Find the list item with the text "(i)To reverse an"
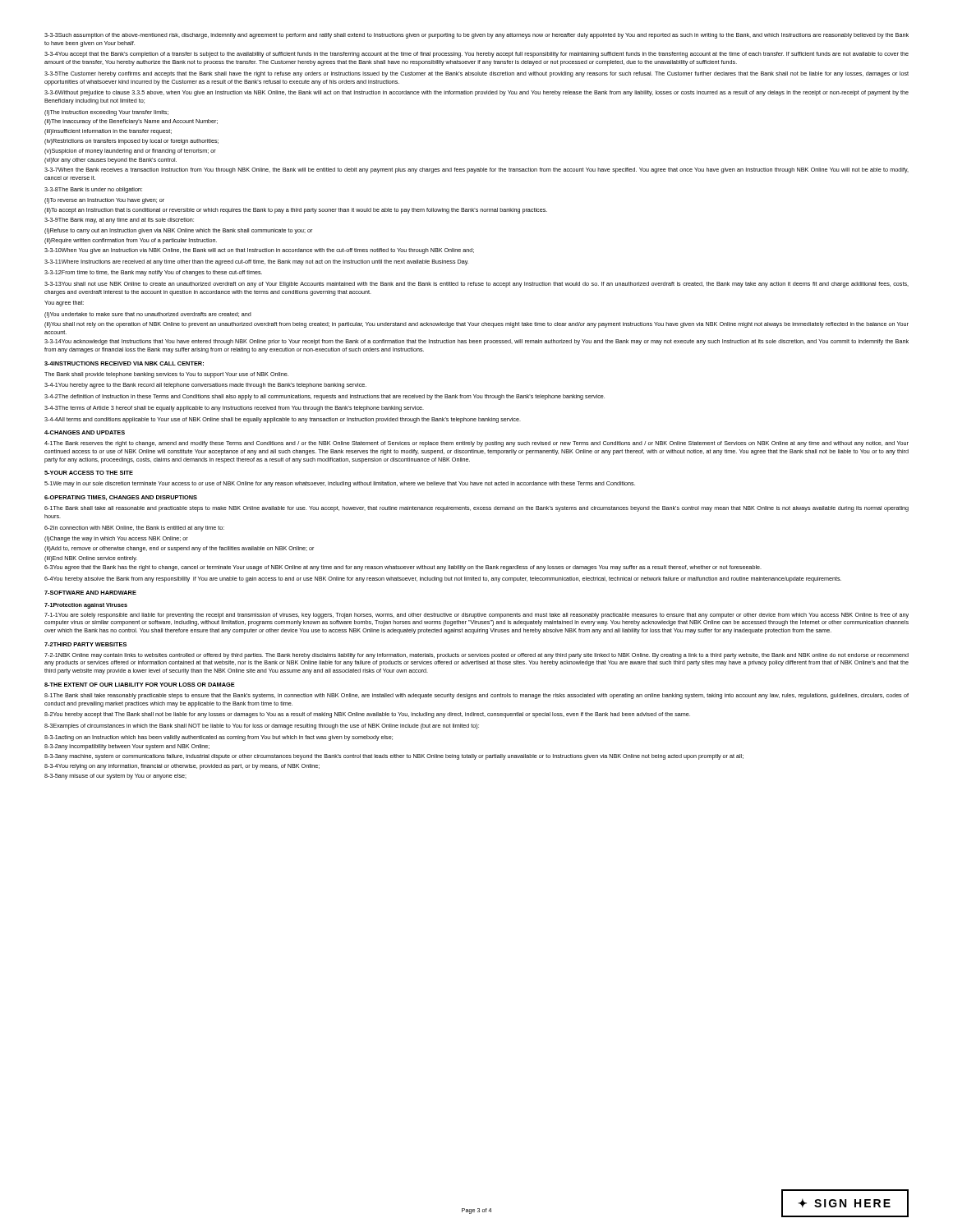953x1232 pixels. [x=476, y=201]
